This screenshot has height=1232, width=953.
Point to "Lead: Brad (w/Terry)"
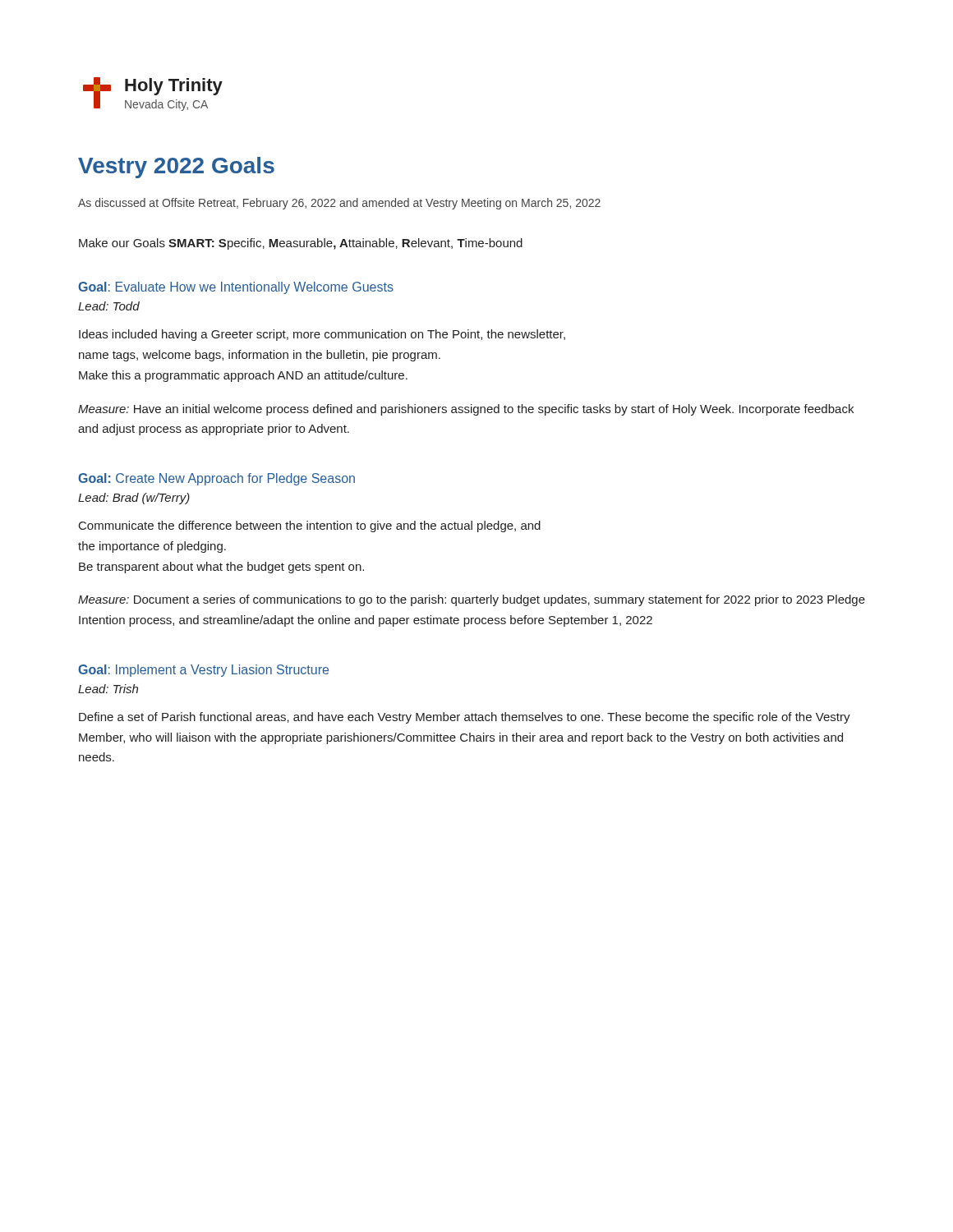(x=134, y=497)
